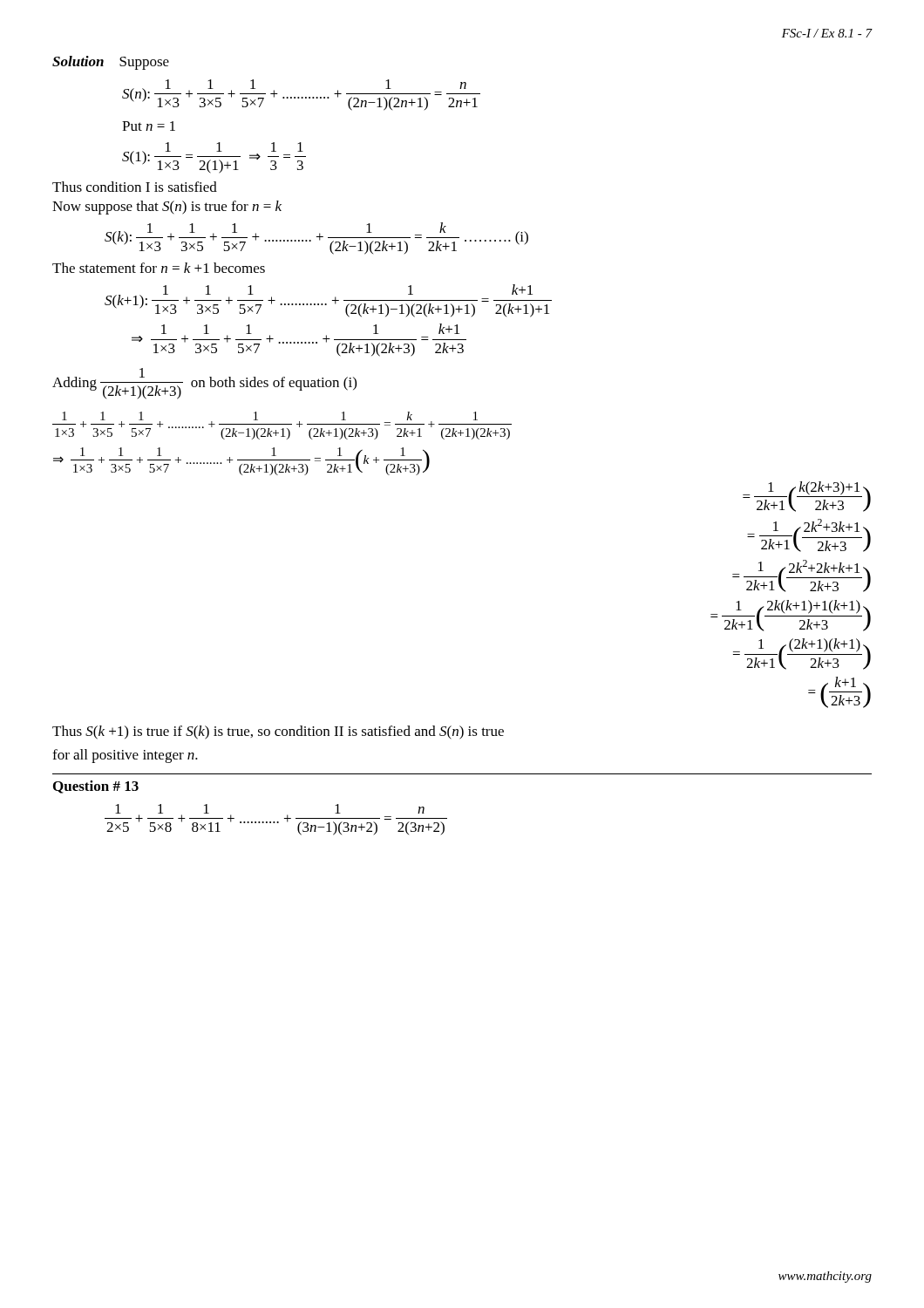
Task: Find the block on this page that starts "Thus S(k +1) is true"
Action: click(278, 743)
